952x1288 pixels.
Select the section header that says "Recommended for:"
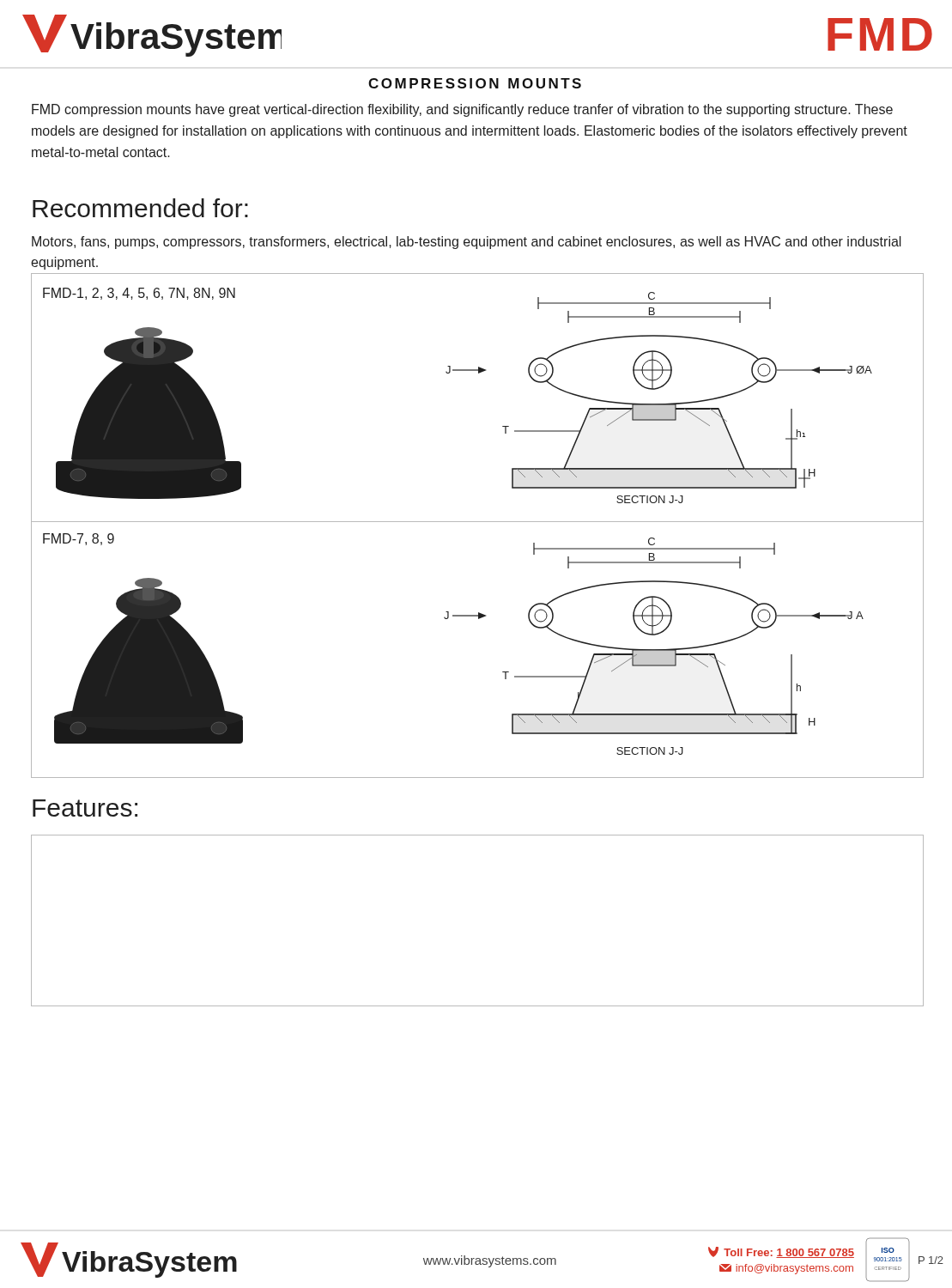pyautogui.click(x=140, y=208)
